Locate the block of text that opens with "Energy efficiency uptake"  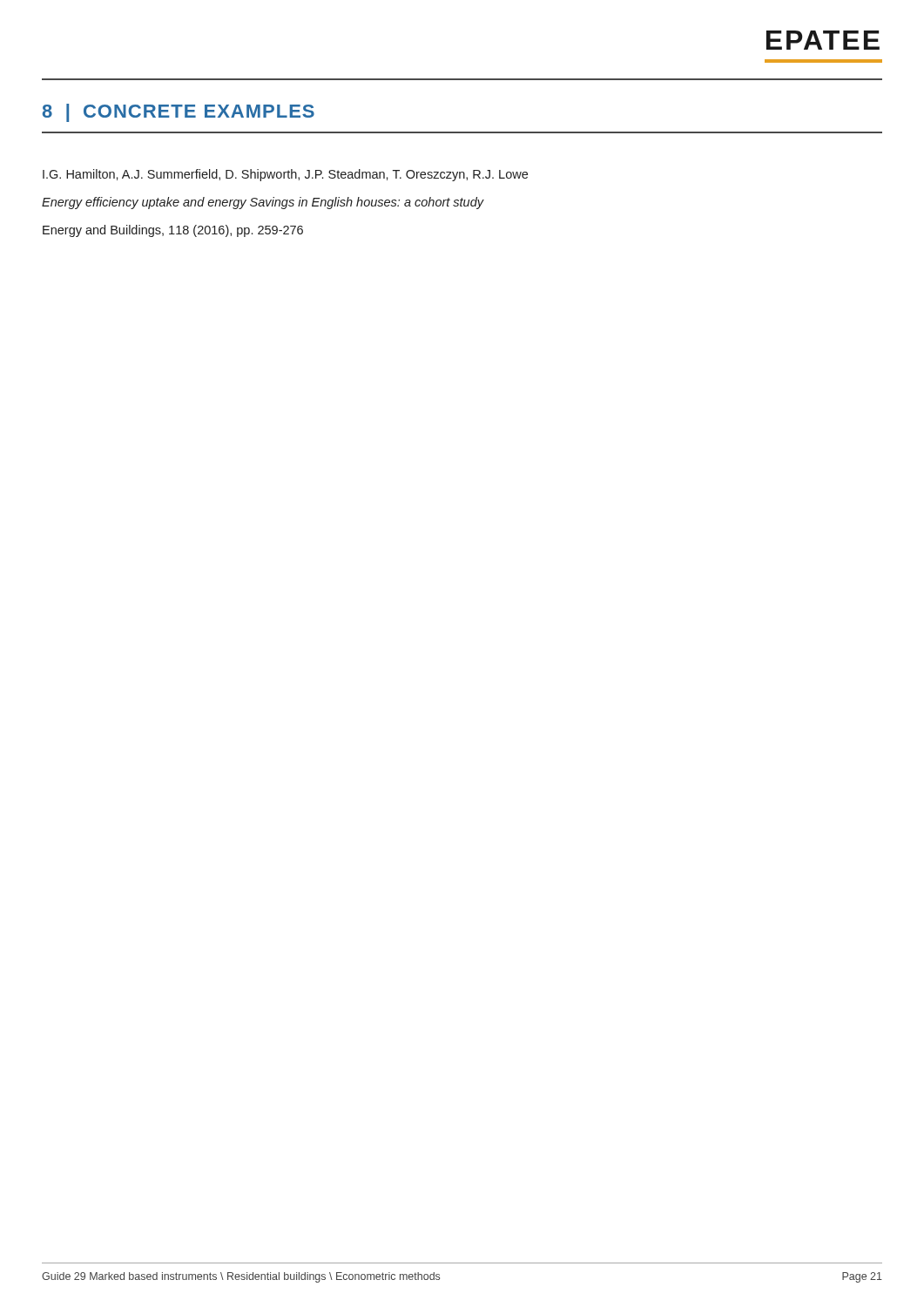(263, 202)
